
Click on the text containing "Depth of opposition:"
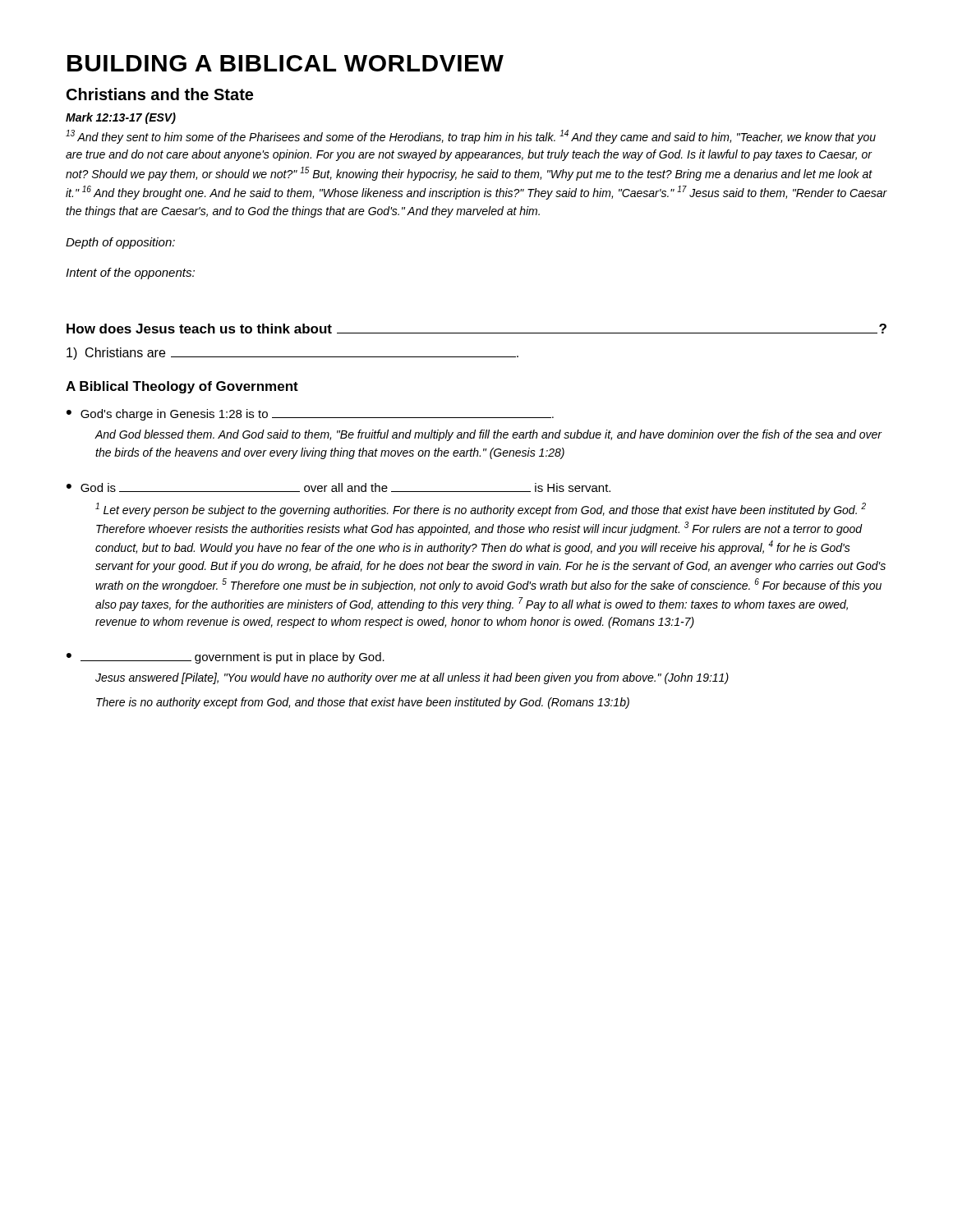120,243
